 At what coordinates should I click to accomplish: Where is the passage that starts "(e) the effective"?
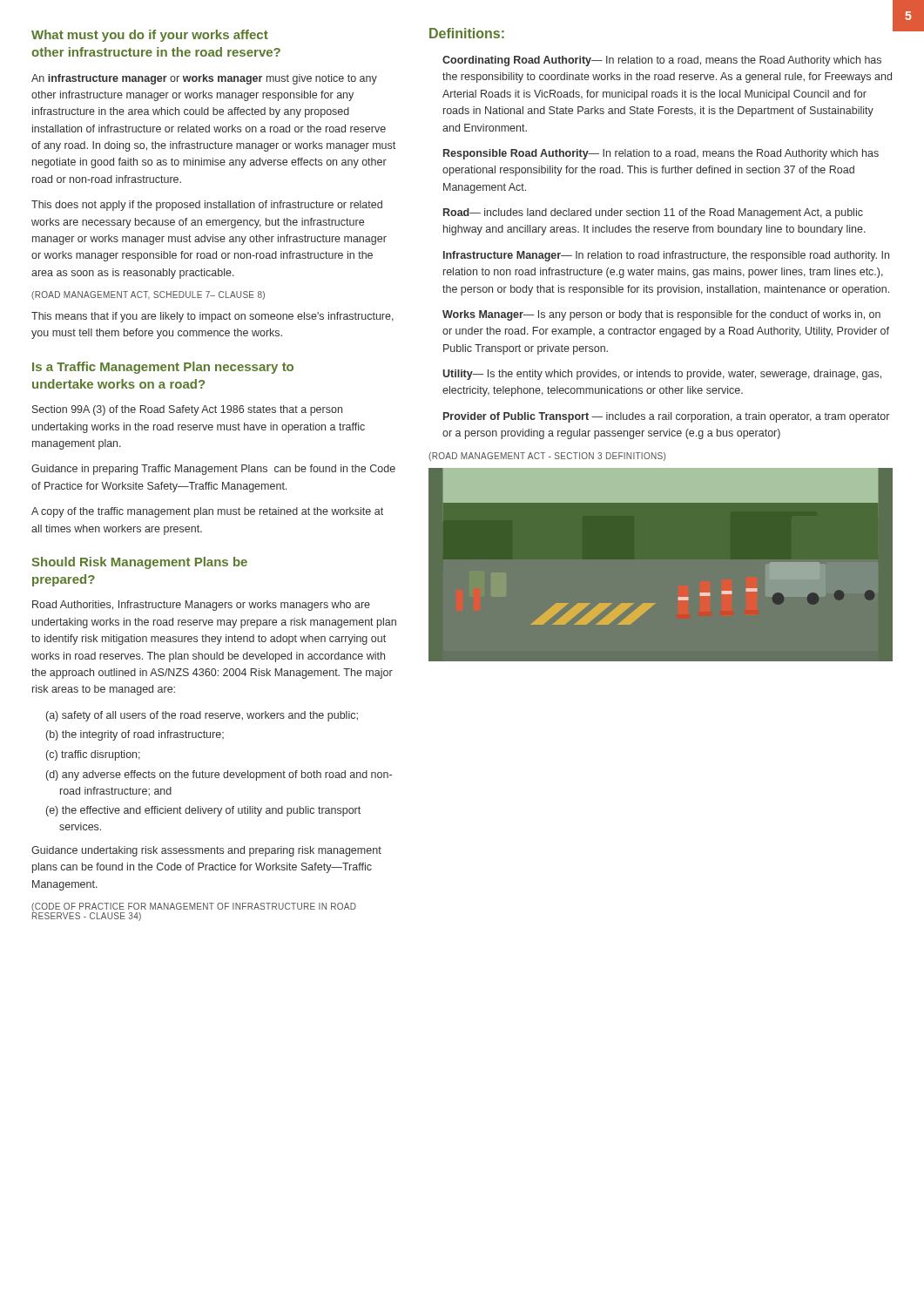tap(203, 819)
